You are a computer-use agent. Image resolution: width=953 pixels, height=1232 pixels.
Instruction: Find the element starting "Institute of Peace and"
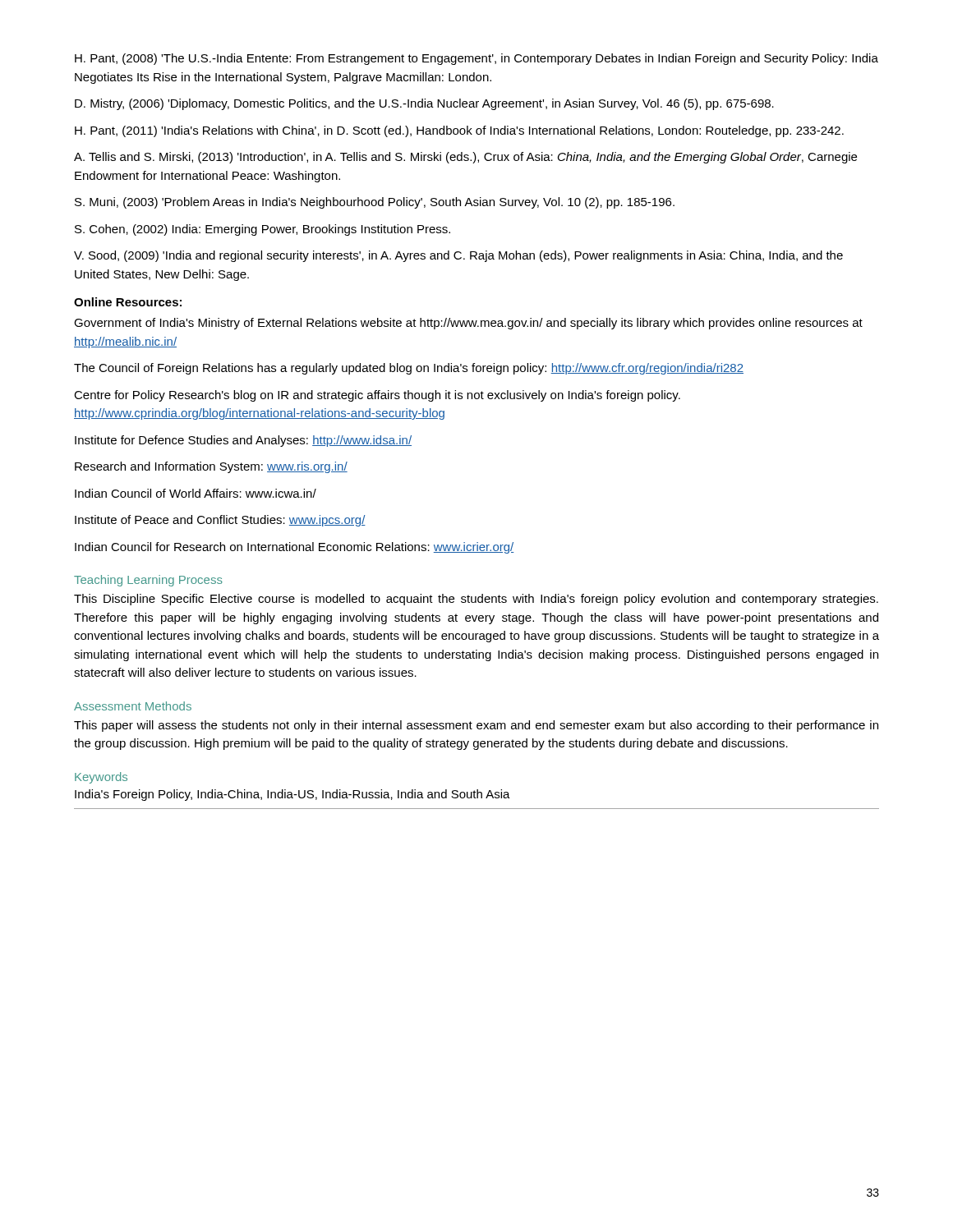(220, 519)
